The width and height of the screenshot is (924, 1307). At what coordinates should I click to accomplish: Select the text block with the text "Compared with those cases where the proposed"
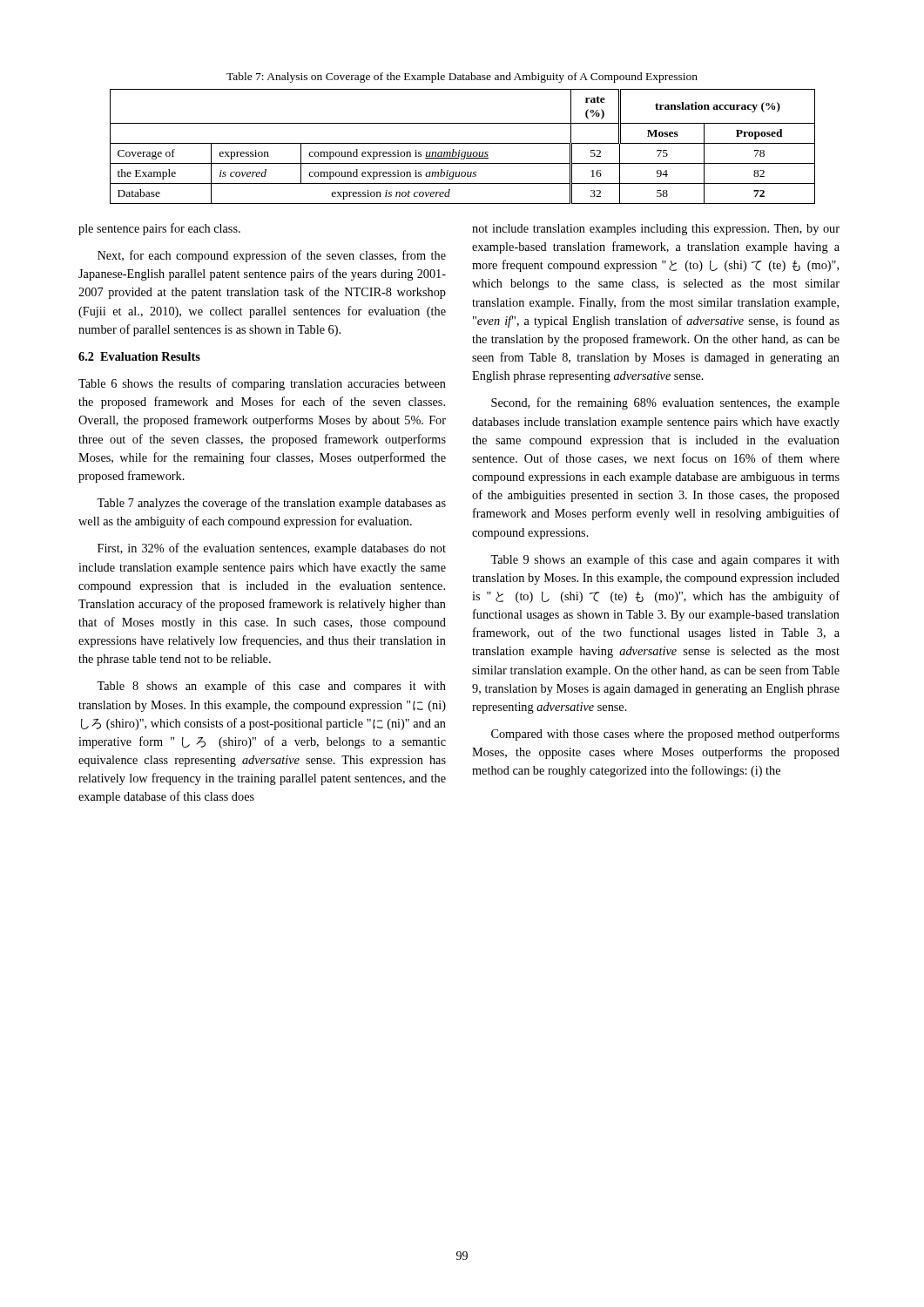pyautogui.click(x=656, y=753)
